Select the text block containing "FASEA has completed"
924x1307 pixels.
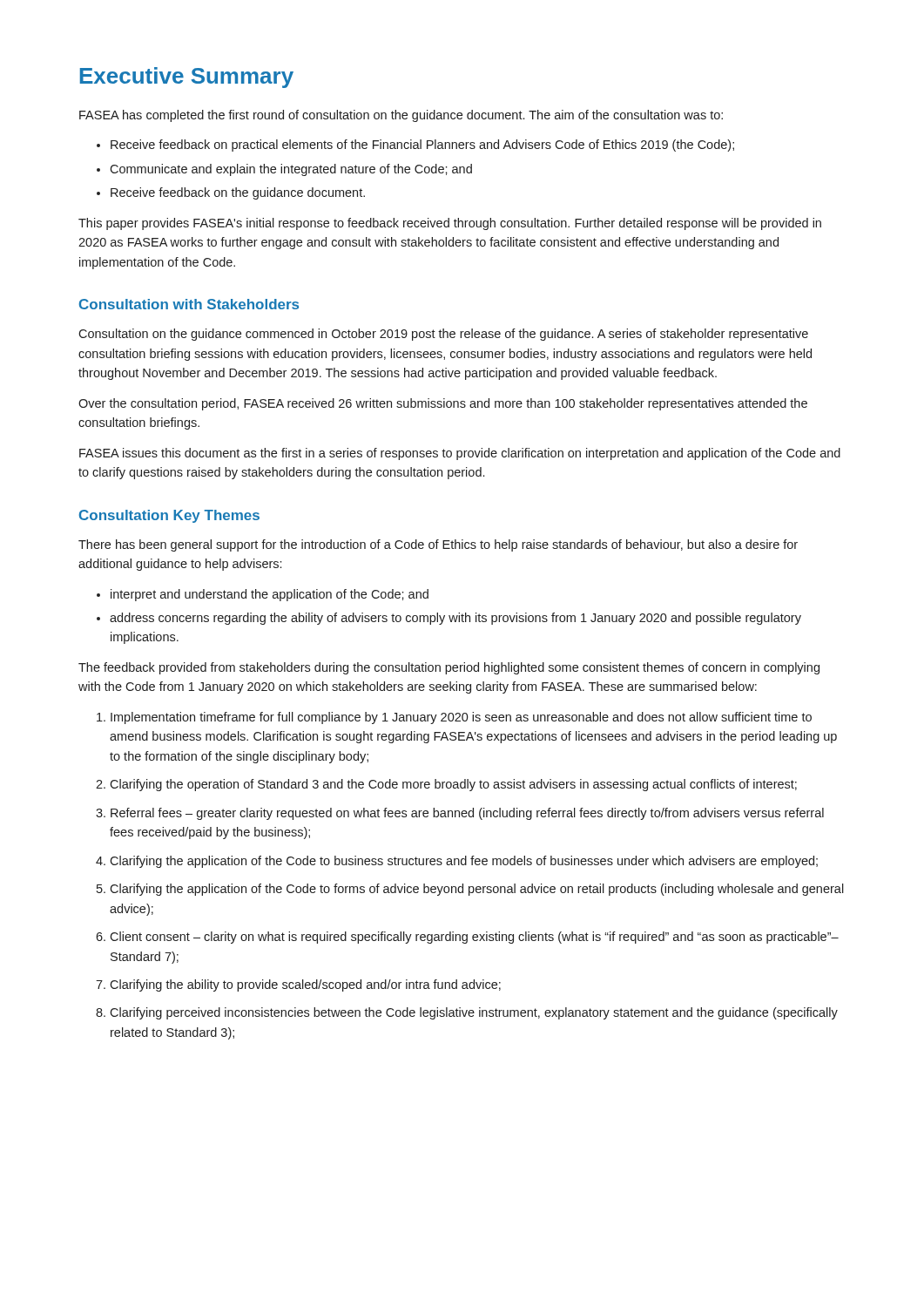[462, 115]
